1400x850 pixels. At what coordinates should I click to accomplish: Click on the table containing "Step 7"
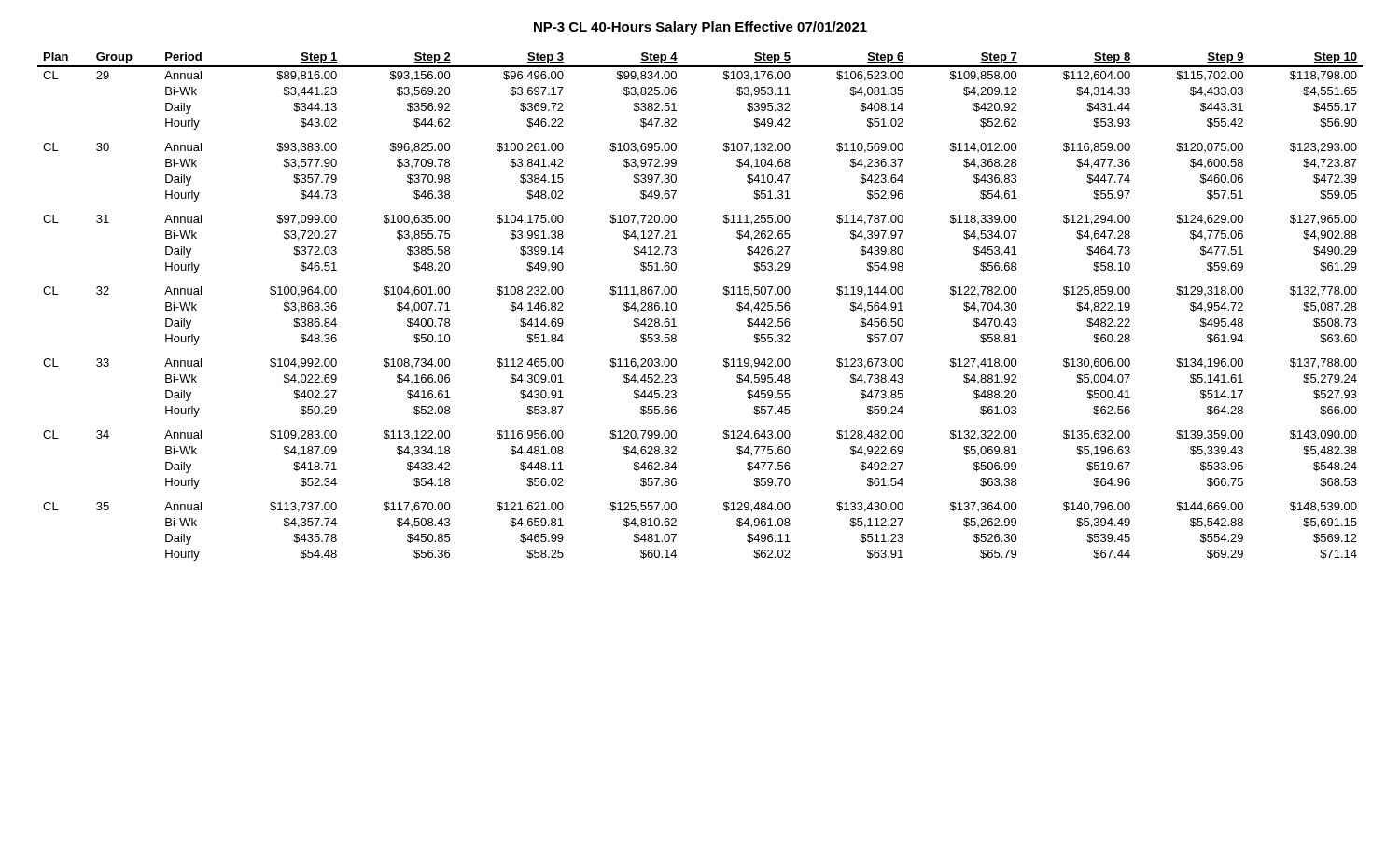[700, 305]
